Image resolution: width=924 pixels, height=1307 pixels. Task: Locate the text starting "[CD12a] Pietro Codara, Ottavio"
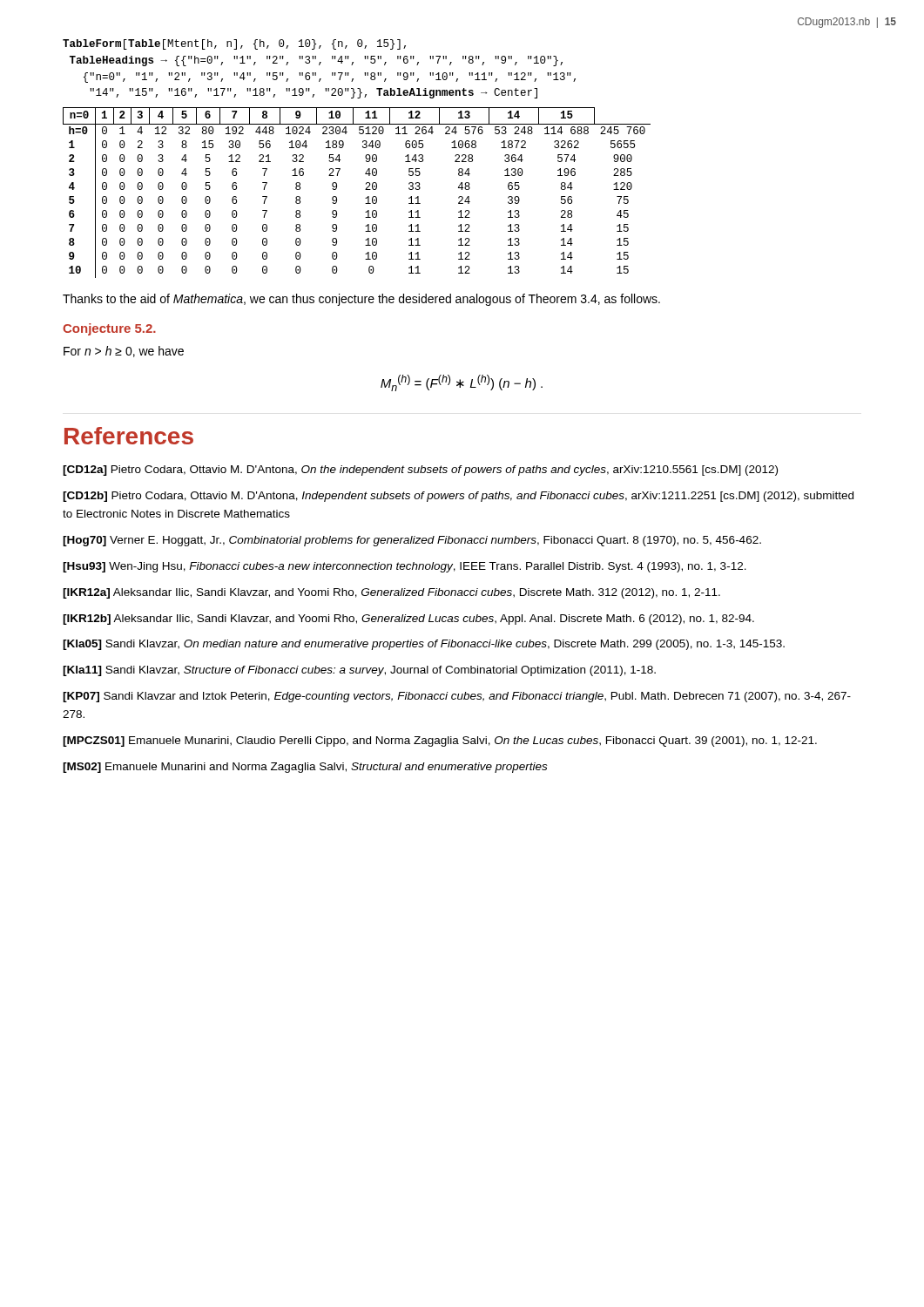coord(421,469)
